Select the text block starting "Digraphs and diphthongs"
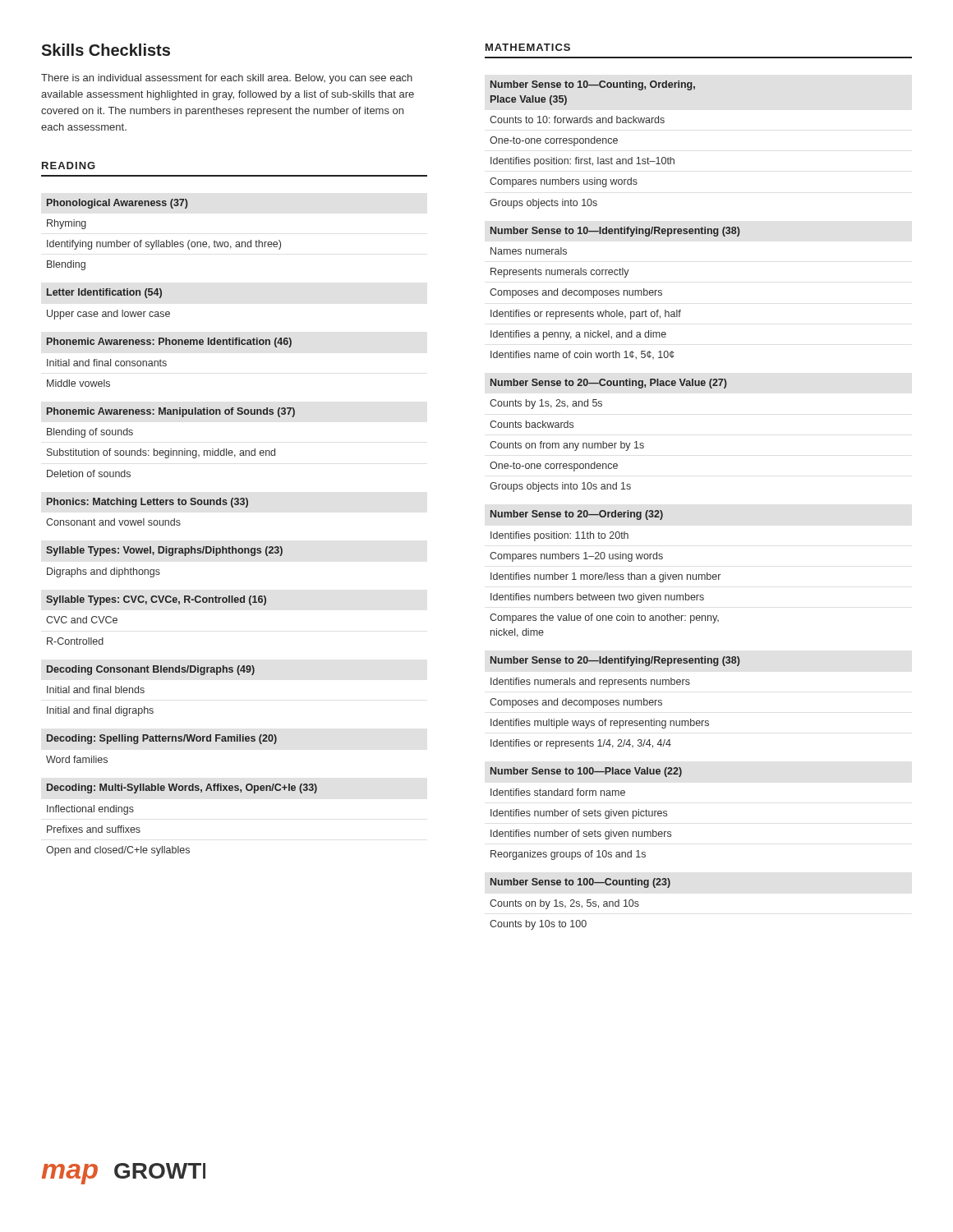The height and width of the screenshot is (1232, 953). (103, 571)
